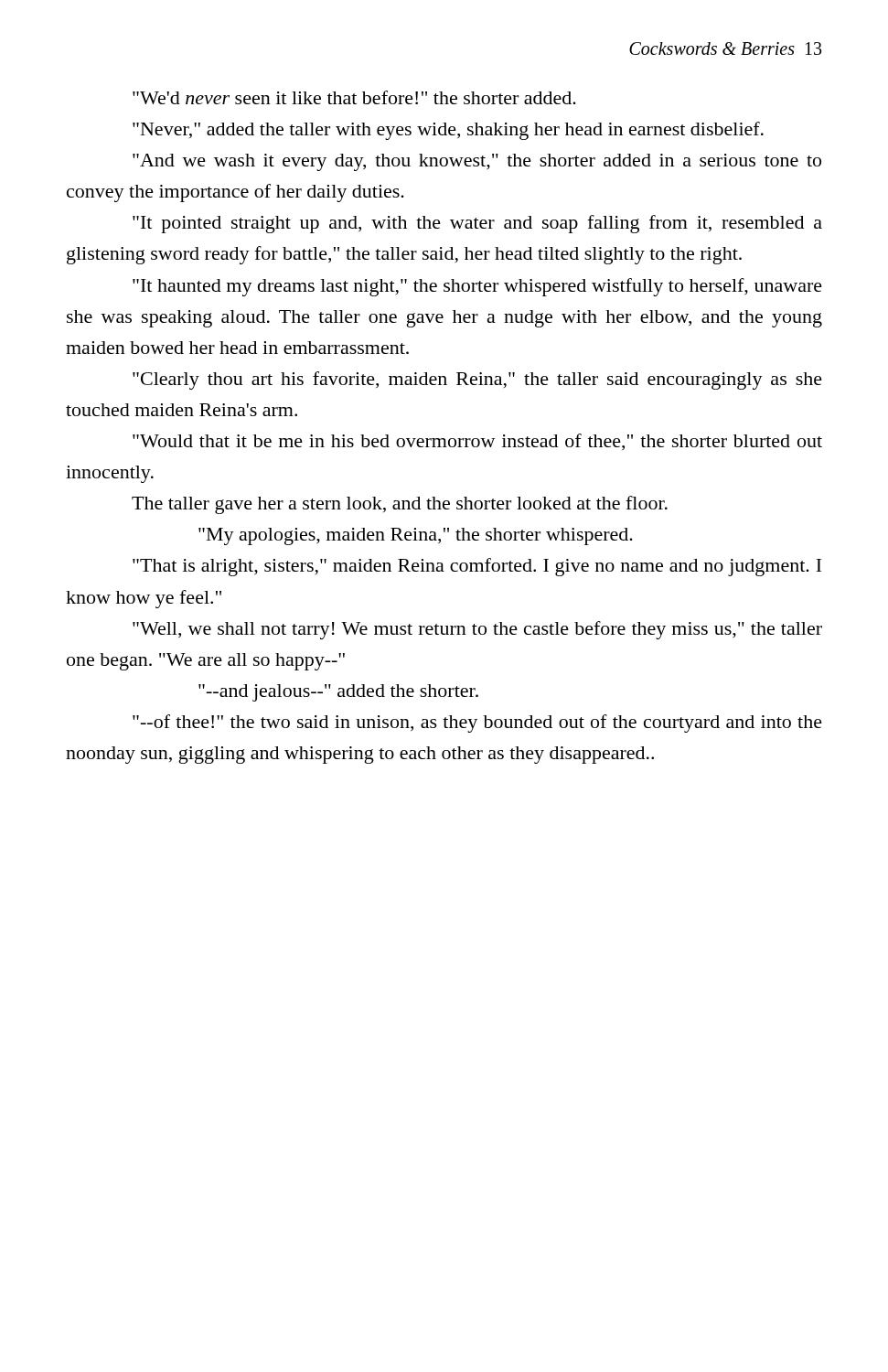Point to the text starting ""My apologies, maiden Reina," the shorter"

(x=444, y=534)
